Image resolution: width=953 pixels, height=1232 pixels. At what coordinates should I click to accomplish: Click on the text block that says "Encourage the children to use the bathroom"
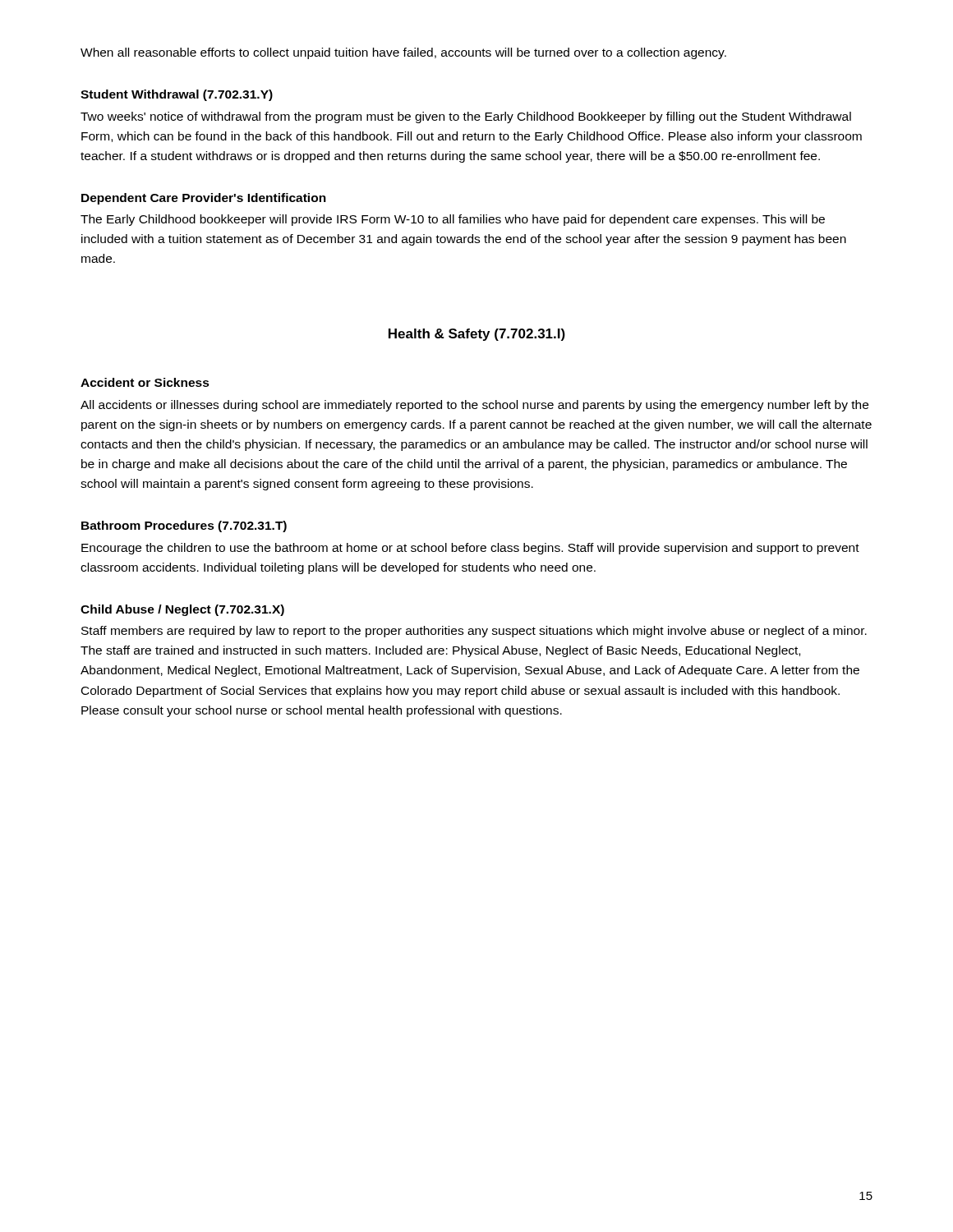pyautogui.click(x=470, y=557)
